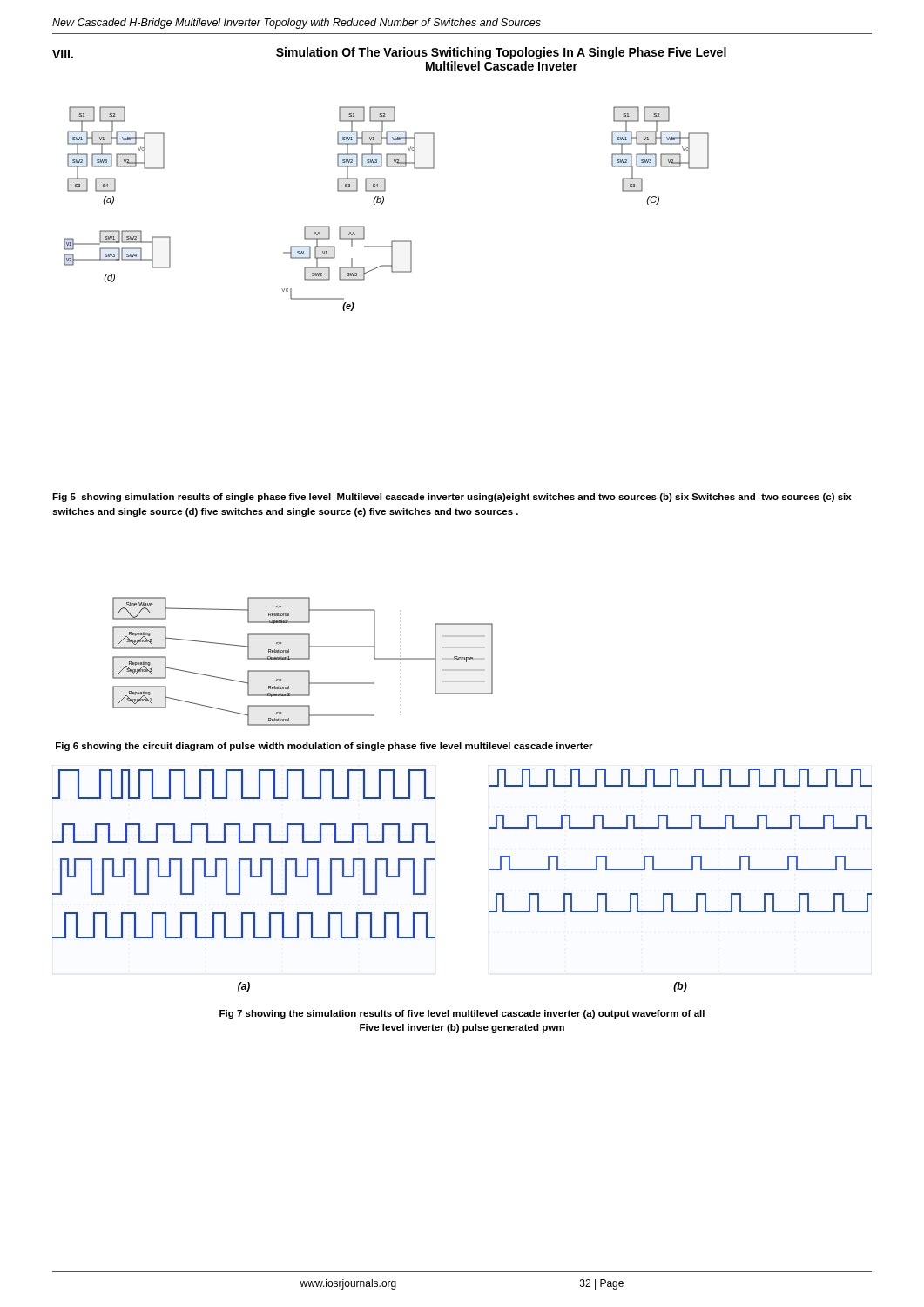Where is the caption that starts "Fig 6 showing the circuit diagram"?
This screenshot has height=1307, width=924.
pyautogui.click(x=462, y=746)
